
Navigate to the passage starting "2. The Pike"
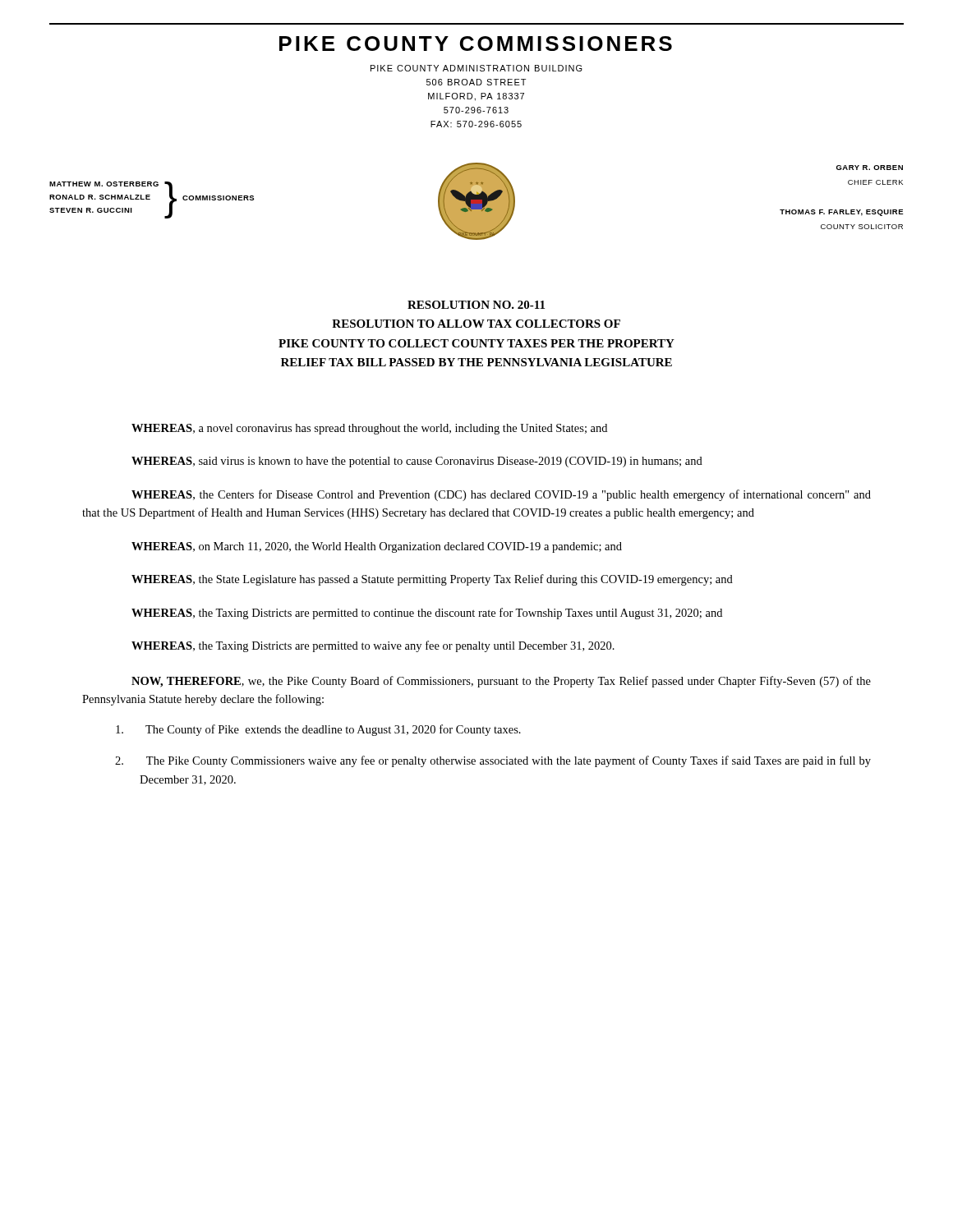(x=493, y=770)
